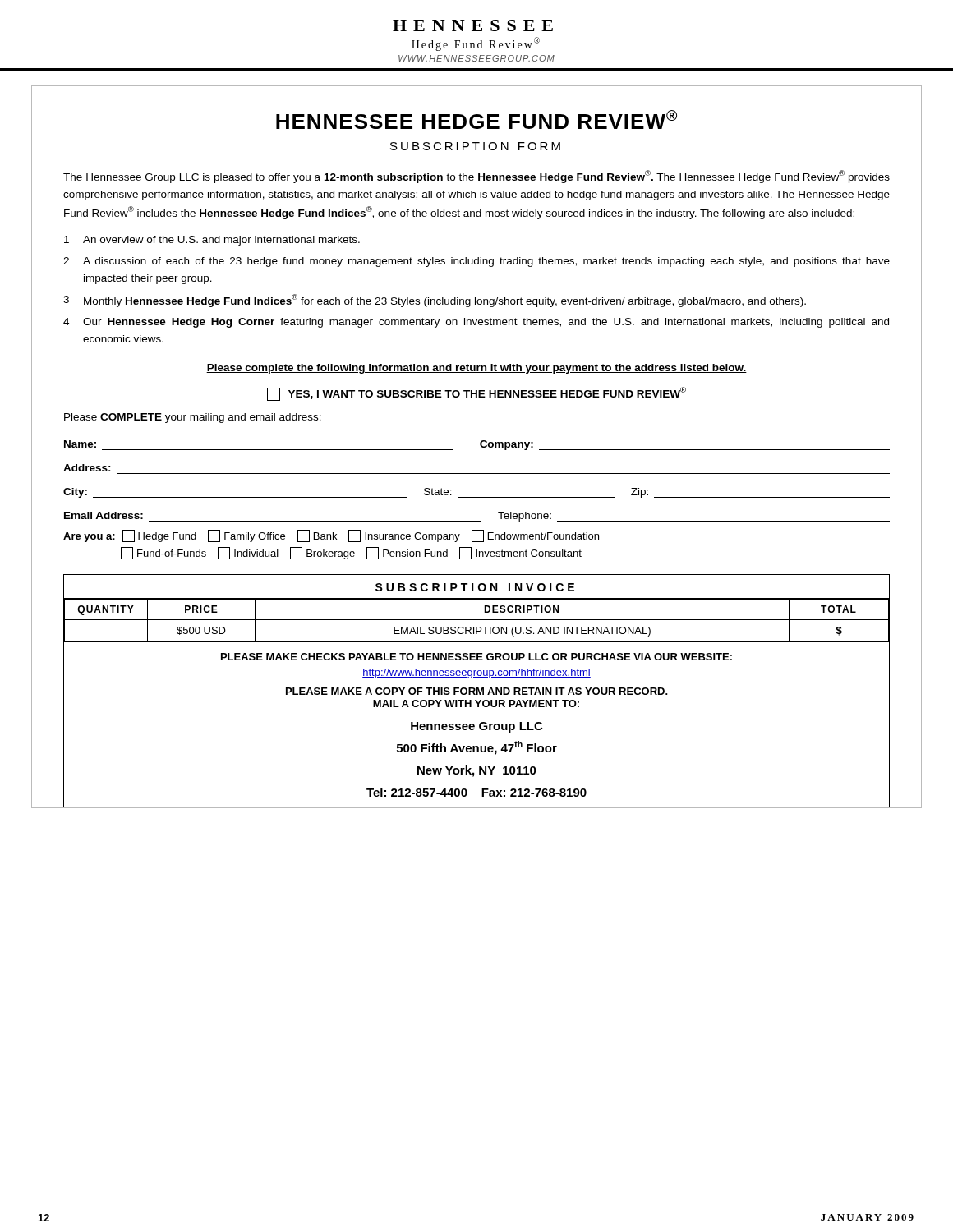Select the text block that says "PLEASE MAKE CHECKS PAYABLE TO HENNESSEE GROUP"

point(476,727)
